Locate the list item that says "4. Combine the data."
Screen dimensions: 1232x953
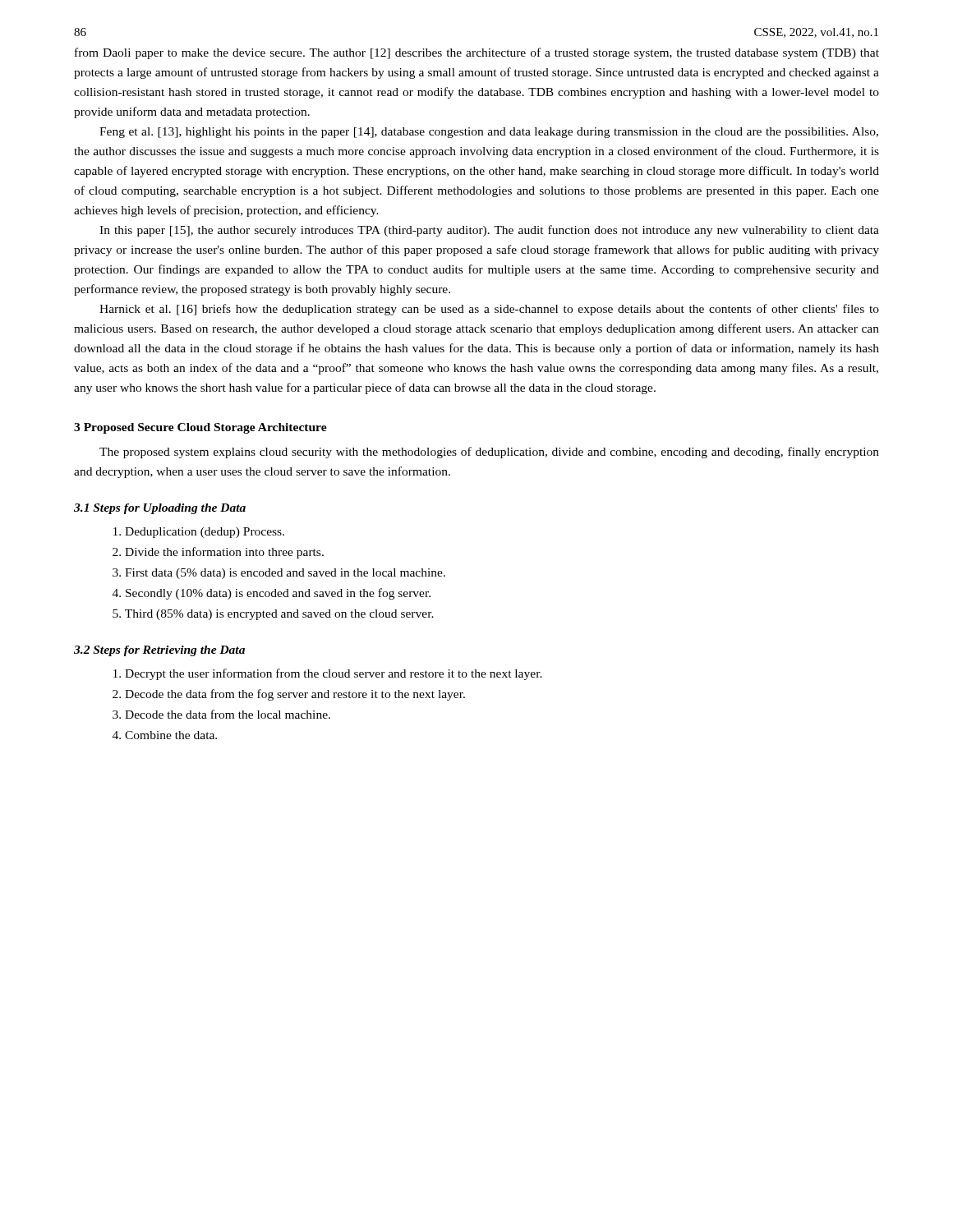[x=165, y=735]
